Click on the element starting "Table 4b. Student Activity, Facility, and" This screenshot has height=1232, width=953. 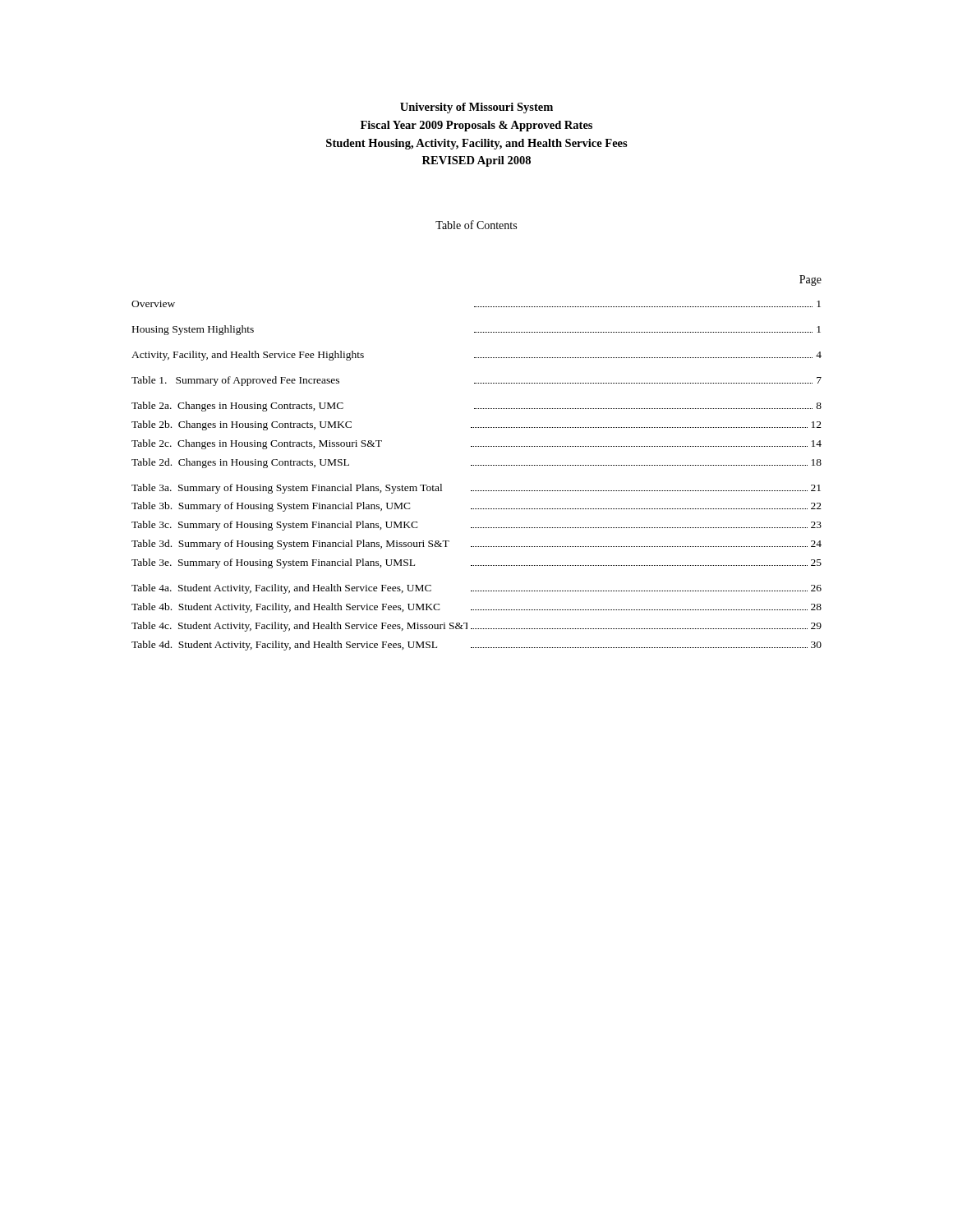476,607
